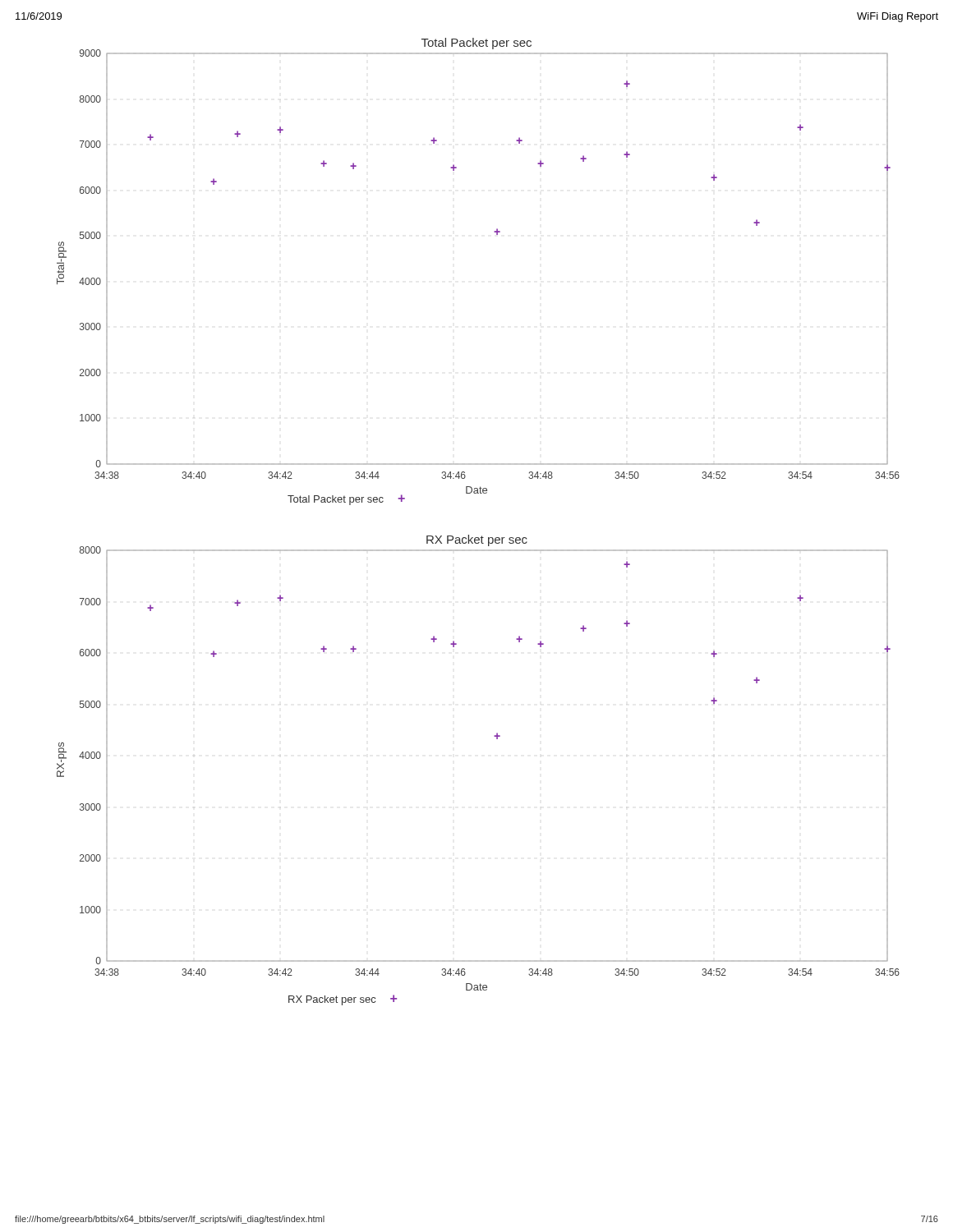Click on the caption with the text "RX Packet per"
Image resolution: width=953 pixels, height=1232 pixels.
tap(343, 999)
